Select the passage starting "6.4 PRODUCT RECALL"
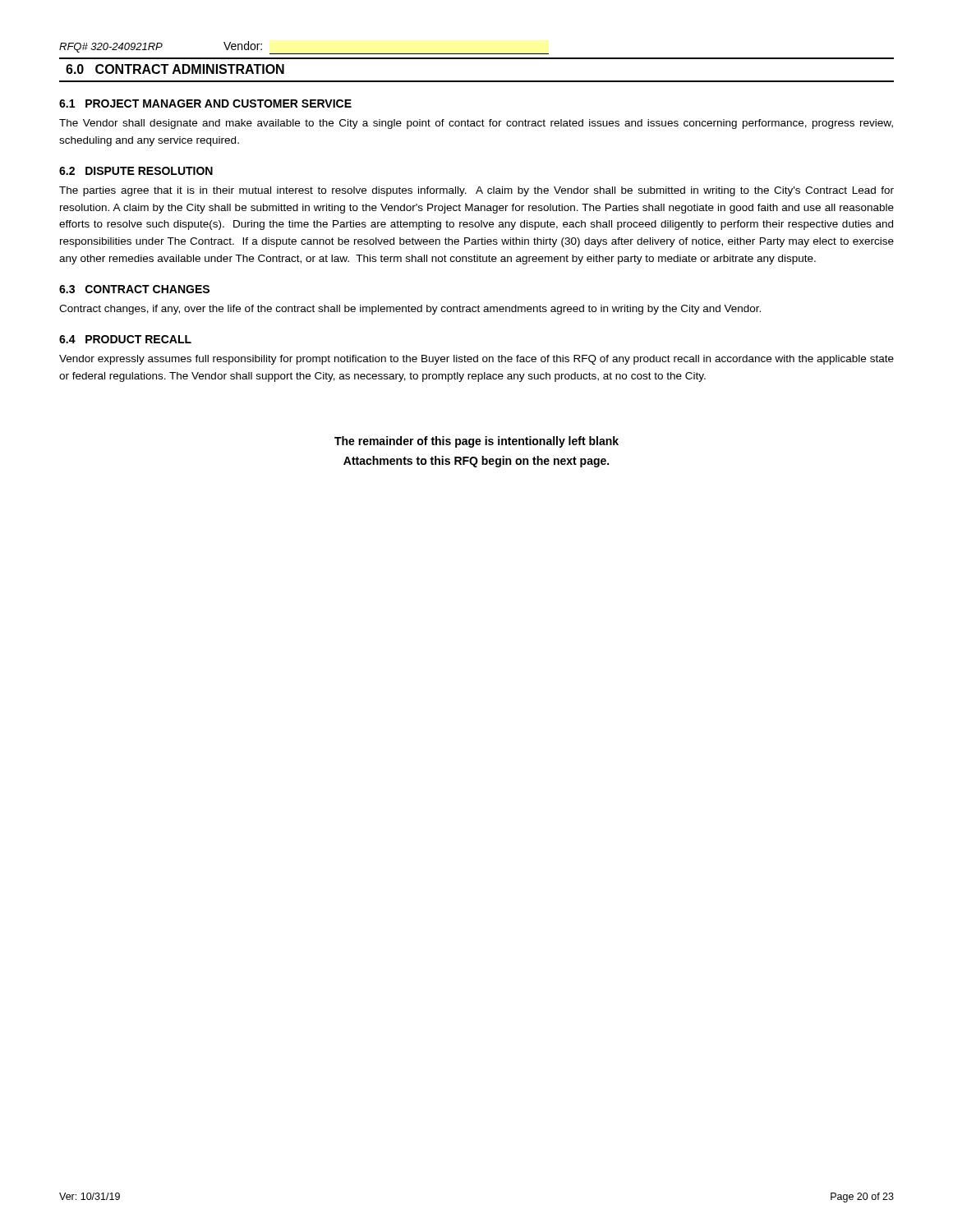 pos(125,339)
